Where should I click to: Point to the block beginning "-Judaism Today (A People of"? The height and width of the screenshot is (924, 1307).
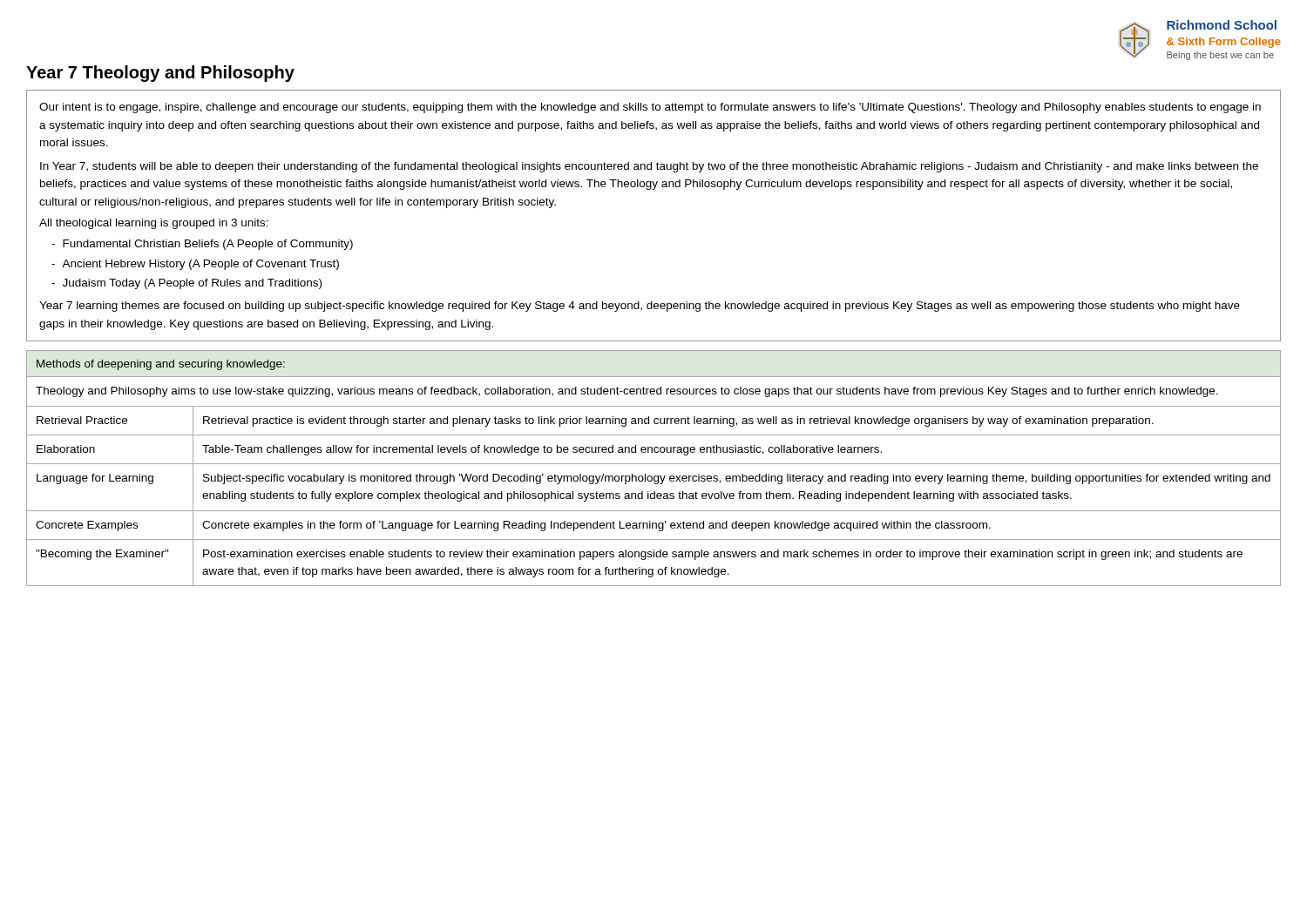pyautogui.click(x=187, y=284)
